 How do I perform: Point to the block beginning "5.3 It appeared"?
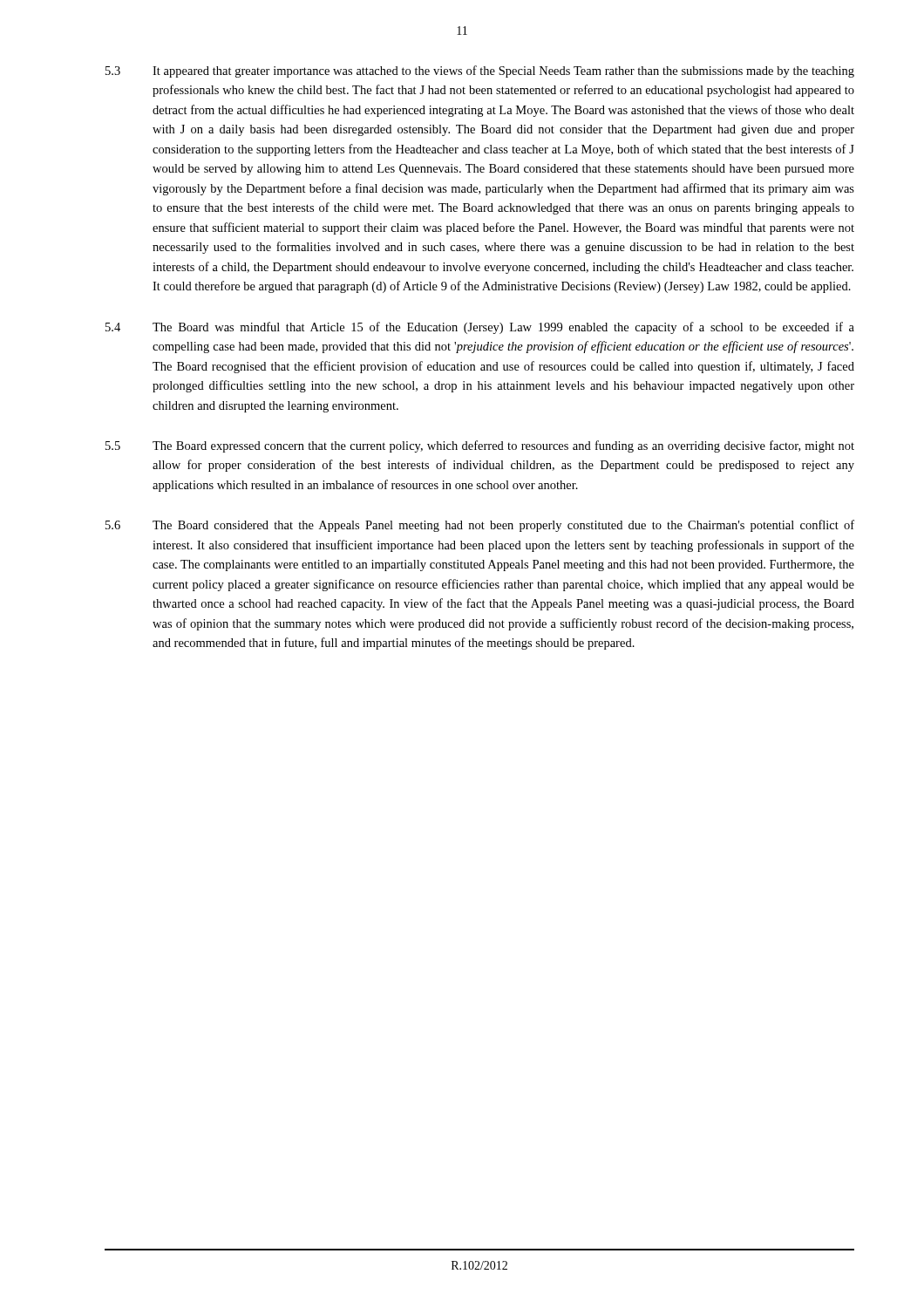click(x=479, y=179)
